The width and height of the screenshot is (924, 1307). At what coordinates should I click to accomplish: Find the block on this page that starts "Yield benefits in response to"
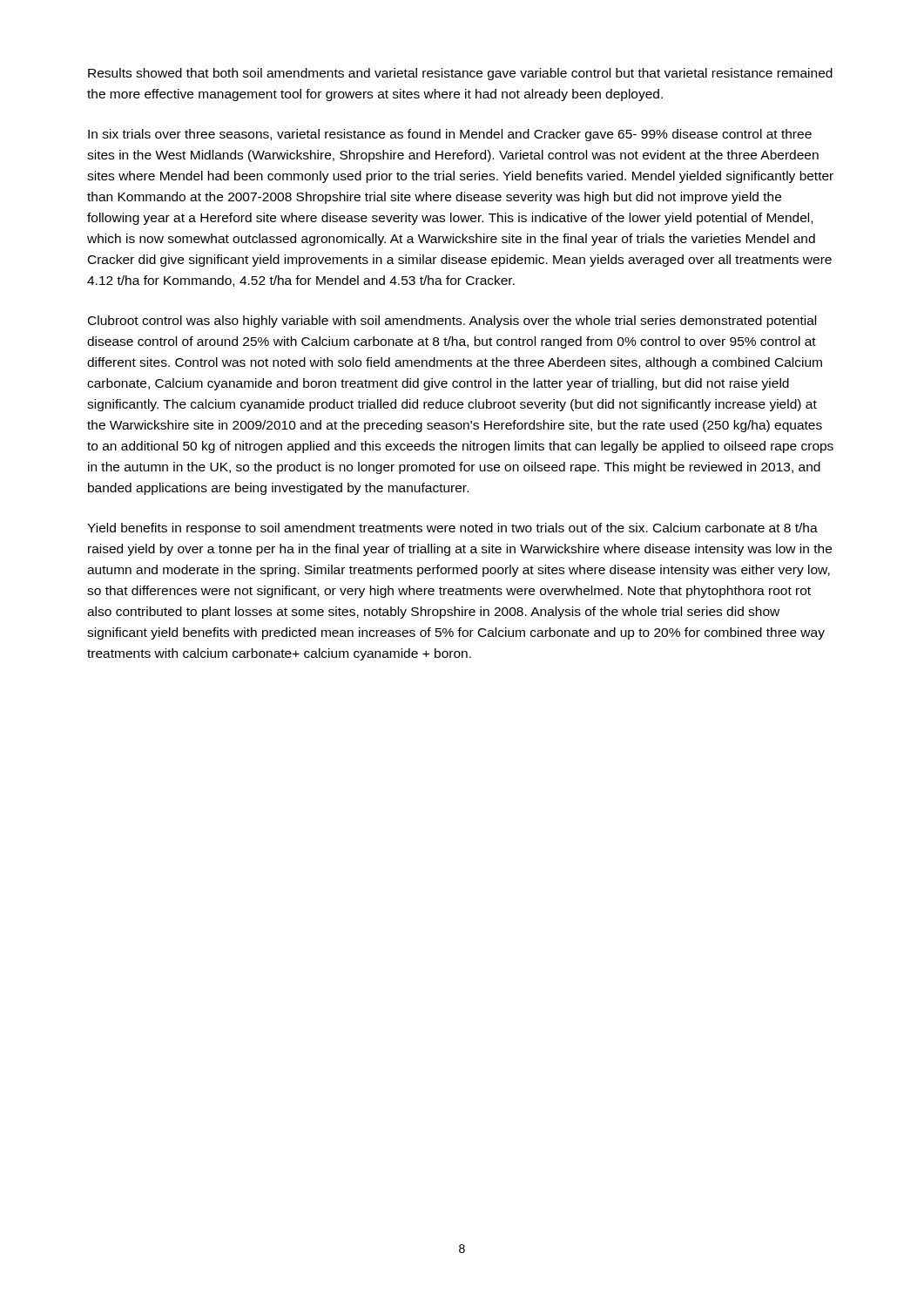tap(460, 591)
